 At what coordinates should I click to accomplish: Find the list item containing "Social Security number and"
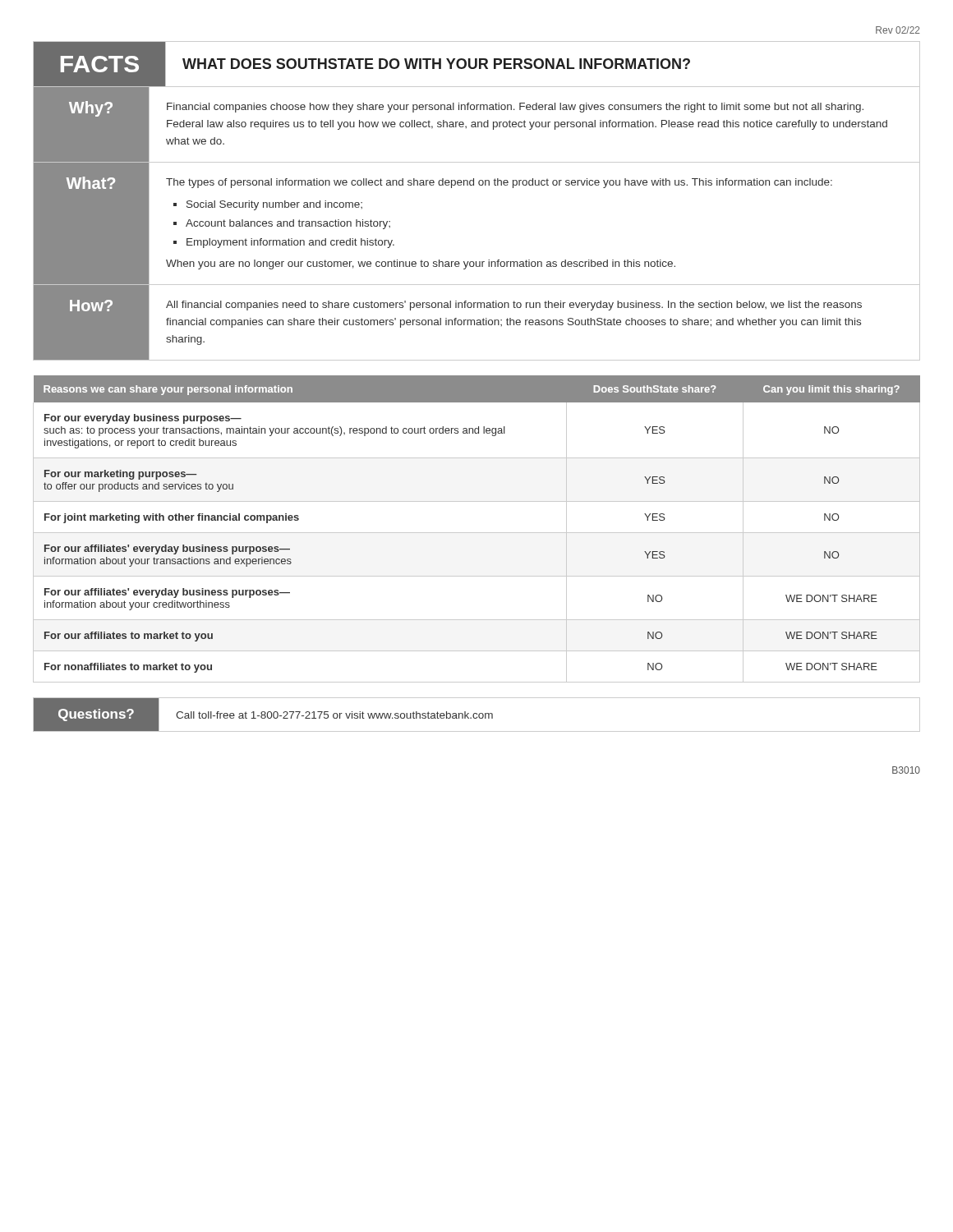(274, 204)
